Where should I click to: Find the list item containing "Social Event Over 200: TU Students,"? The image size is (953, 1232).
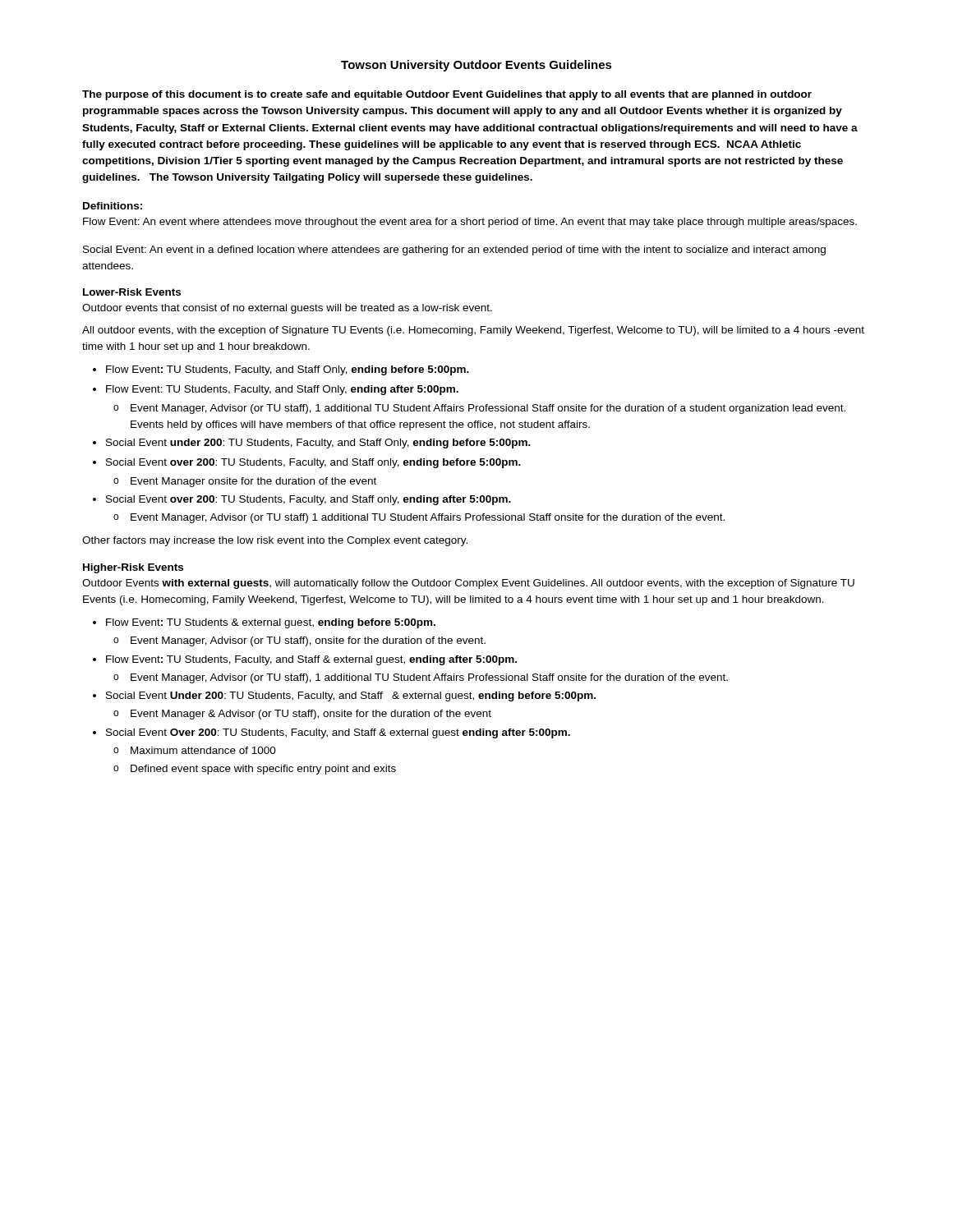click(338, 733)
